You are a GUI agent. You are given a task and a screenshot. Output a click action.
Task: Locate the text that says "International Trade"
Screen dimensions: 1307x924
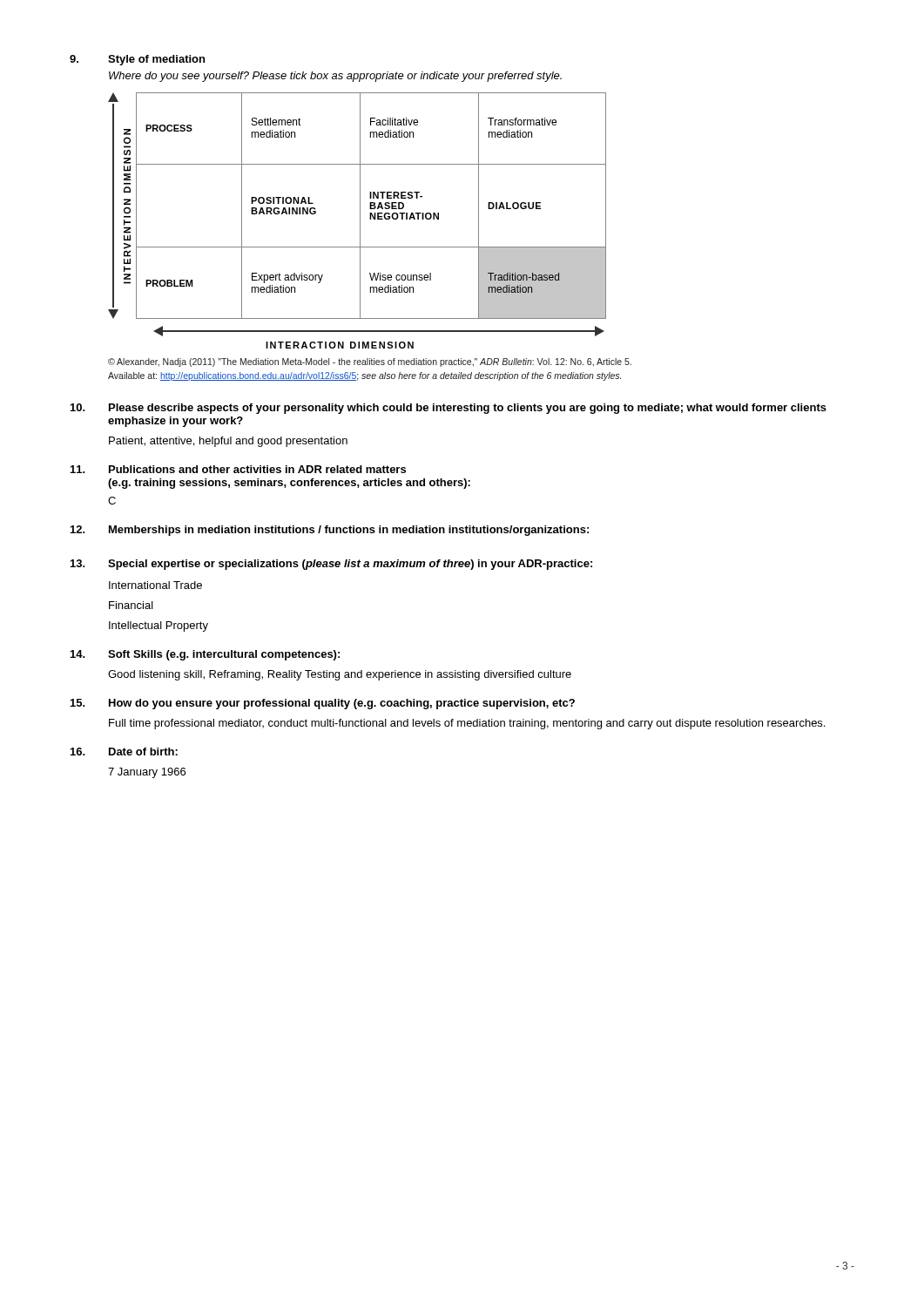click(x=155, y=585)
